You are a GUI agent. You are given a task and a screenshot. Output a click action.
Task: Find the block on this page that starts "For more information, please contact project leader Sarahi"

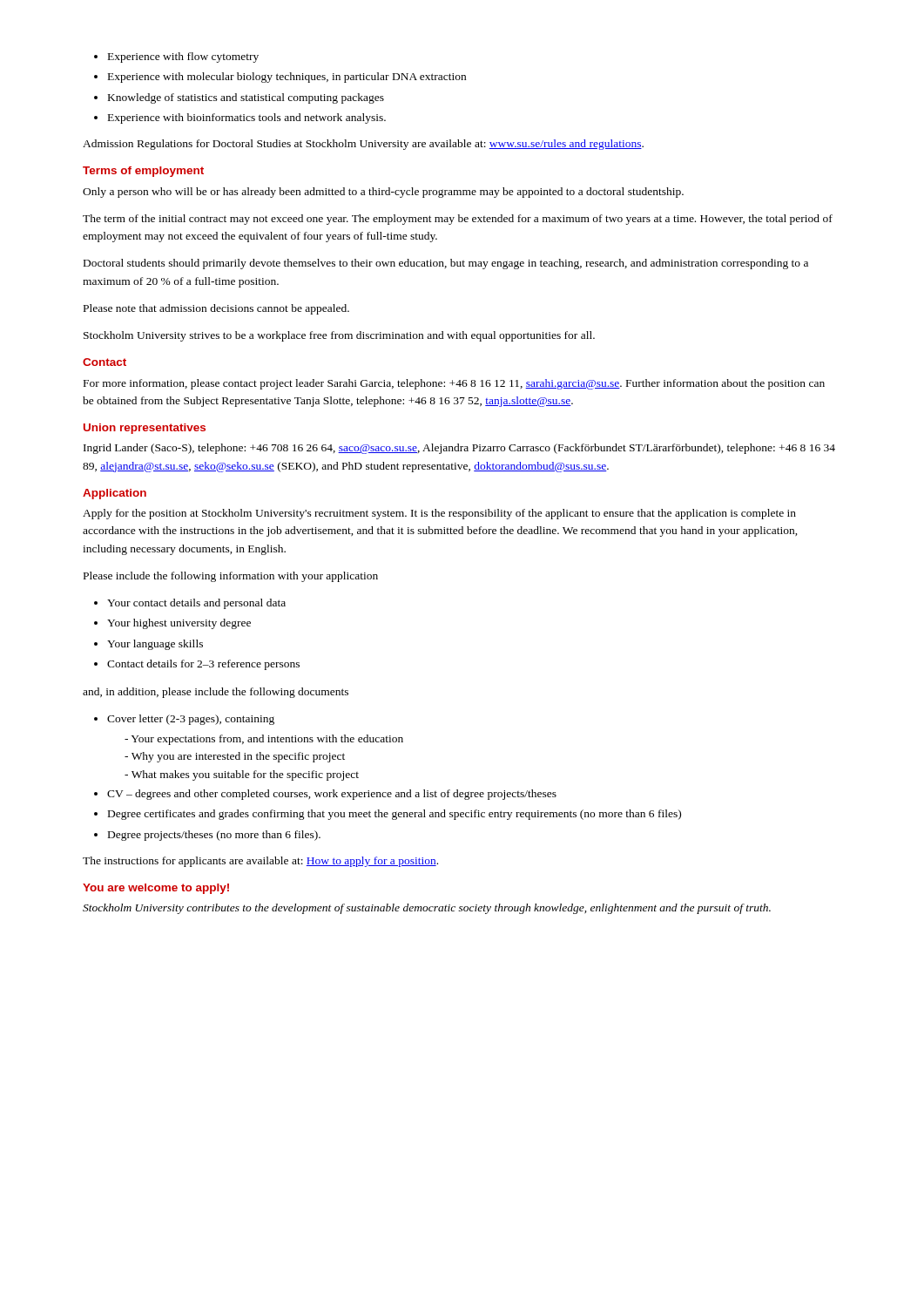(x=460, y=392)
